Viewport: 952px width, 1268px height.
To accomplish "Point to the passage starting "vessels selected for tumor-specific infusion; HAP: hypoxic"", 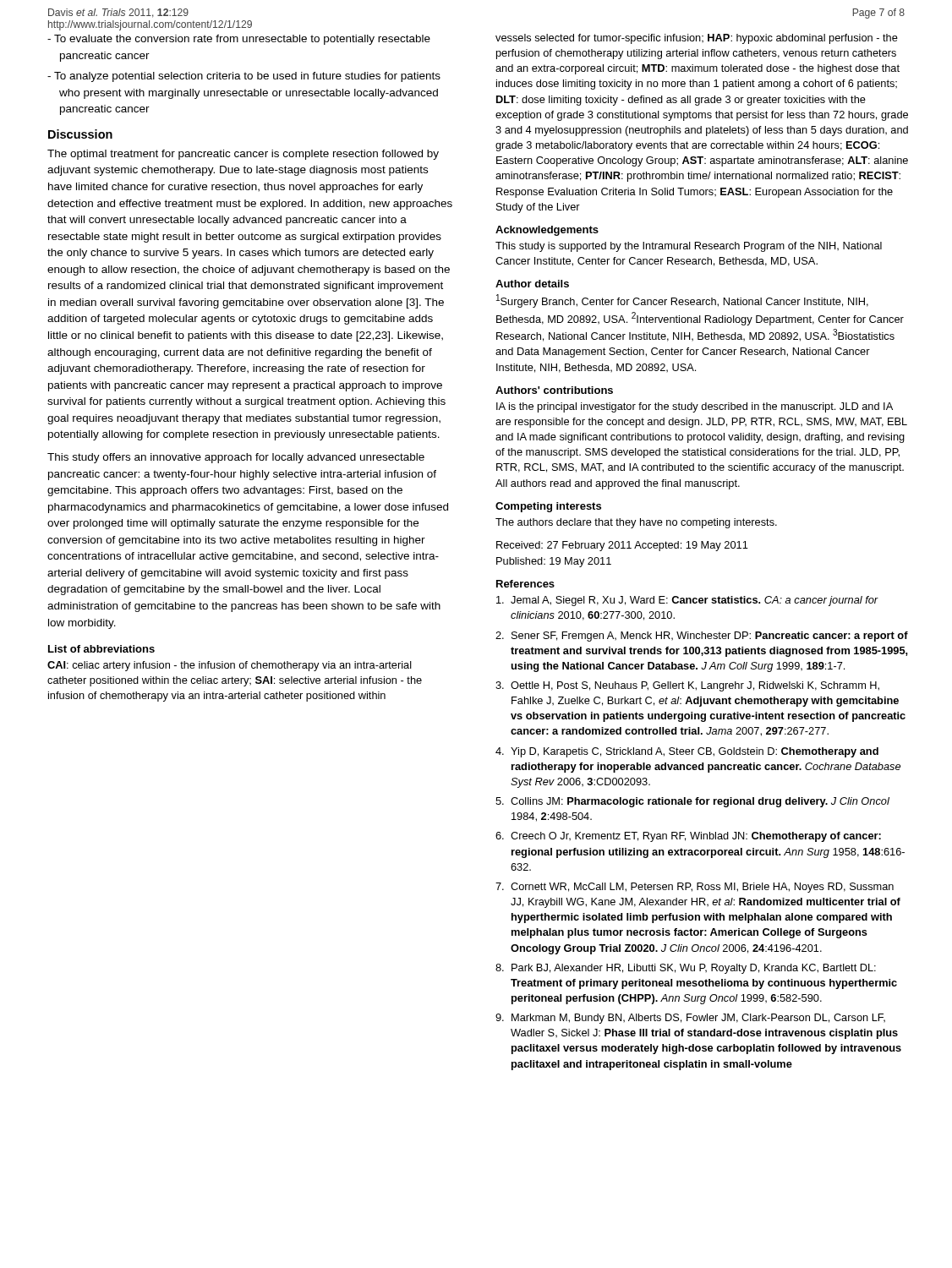I will pos(702,122).
